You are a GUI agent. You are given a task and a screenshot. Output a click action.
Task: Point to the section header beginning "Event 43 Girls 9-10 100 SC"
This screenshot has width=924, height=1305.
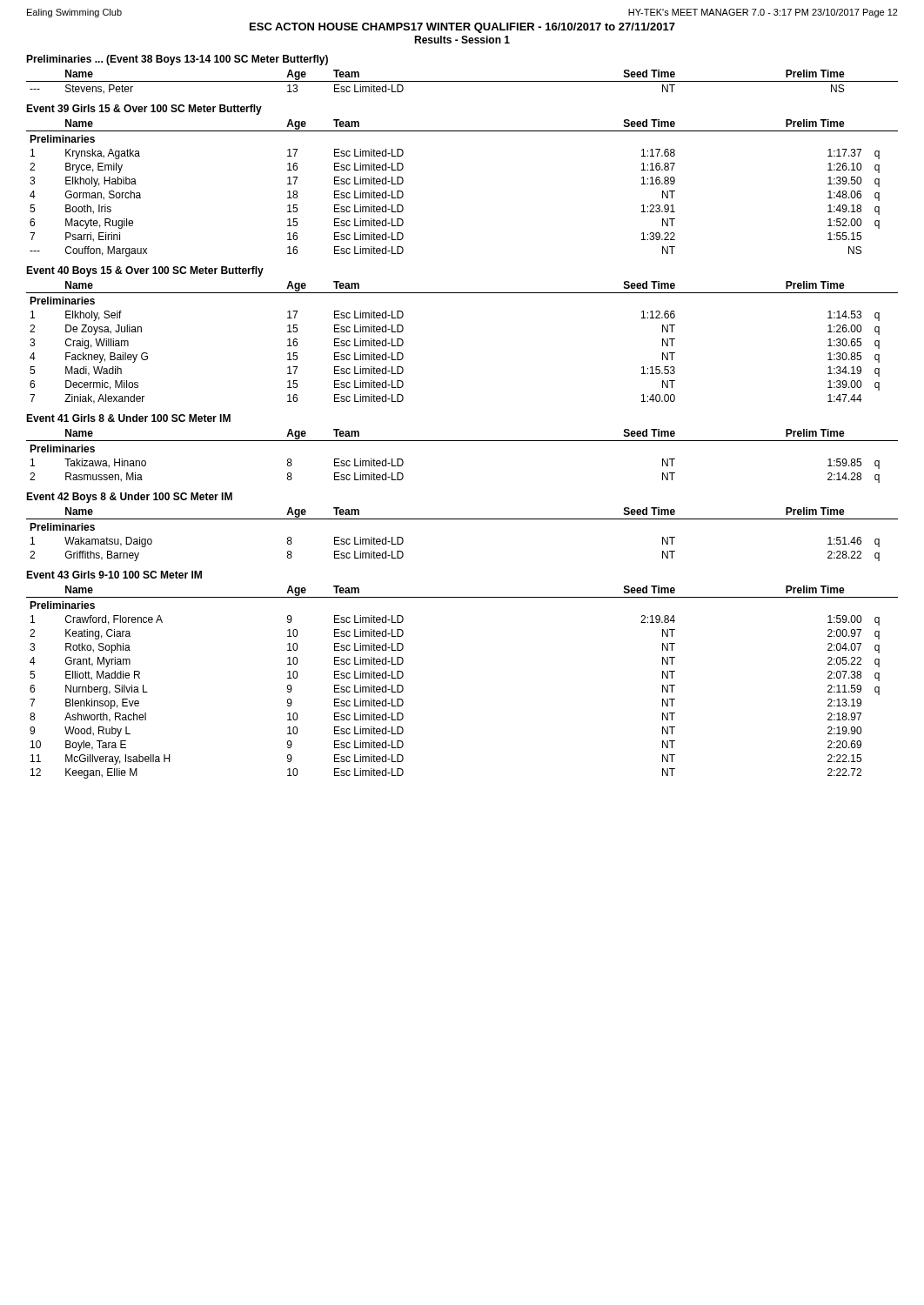(114, 575)
